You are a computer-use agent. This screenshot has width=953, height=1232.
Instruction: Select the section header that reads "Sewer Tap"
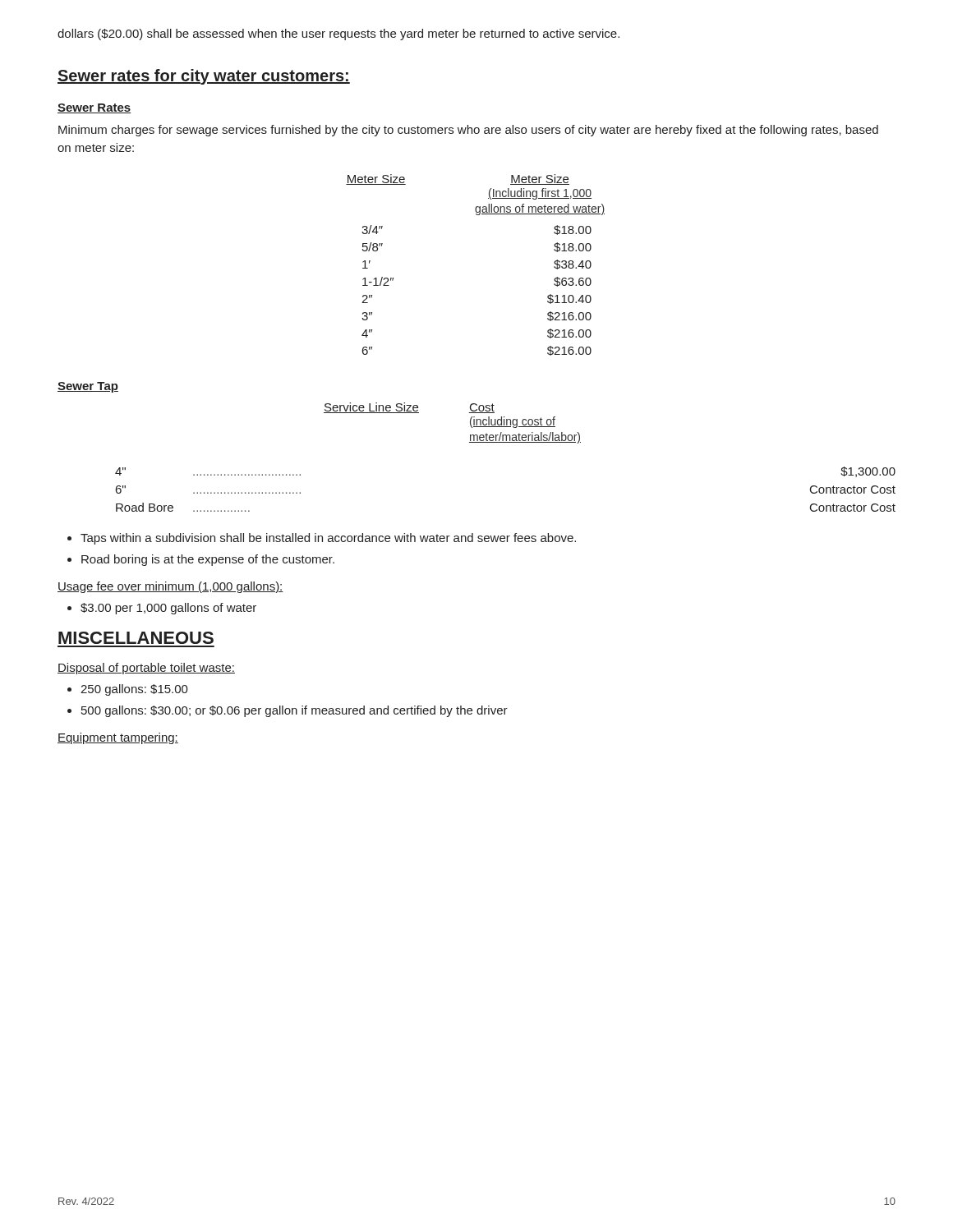click(x=88, y=385)
